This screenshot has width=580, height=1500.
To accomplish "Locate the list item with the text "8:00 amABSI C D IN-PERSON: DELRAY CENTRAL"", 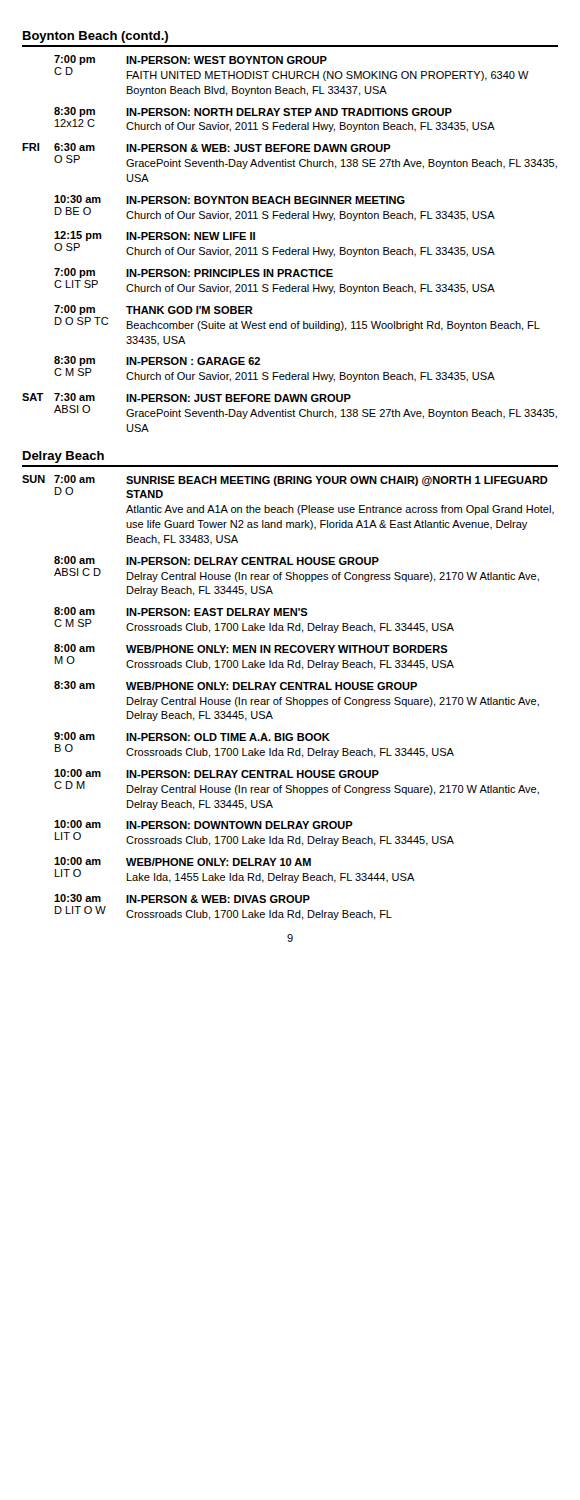I will pos(290,576).
